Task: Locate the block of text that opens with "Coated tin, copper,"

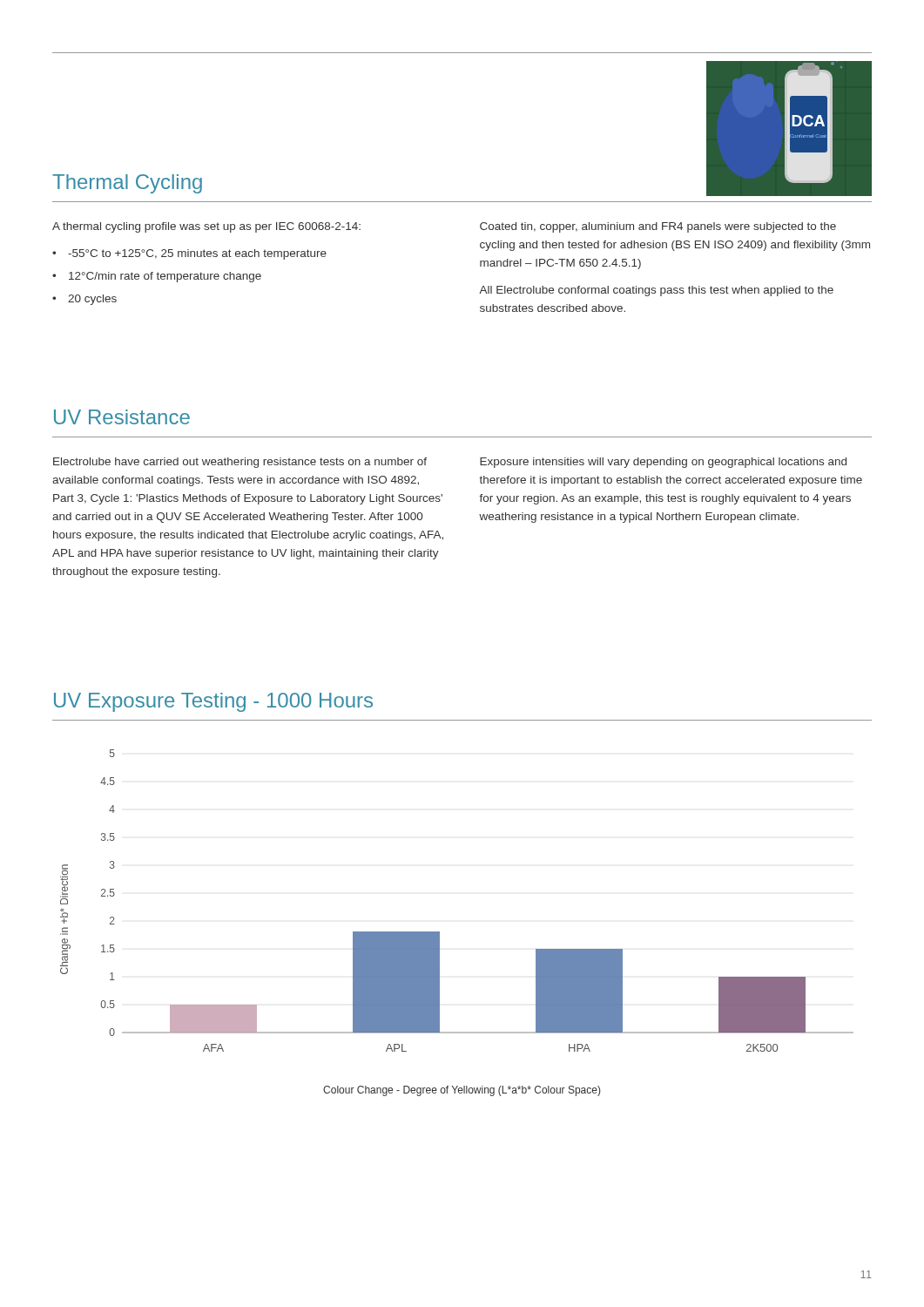Action: [676, 245]
